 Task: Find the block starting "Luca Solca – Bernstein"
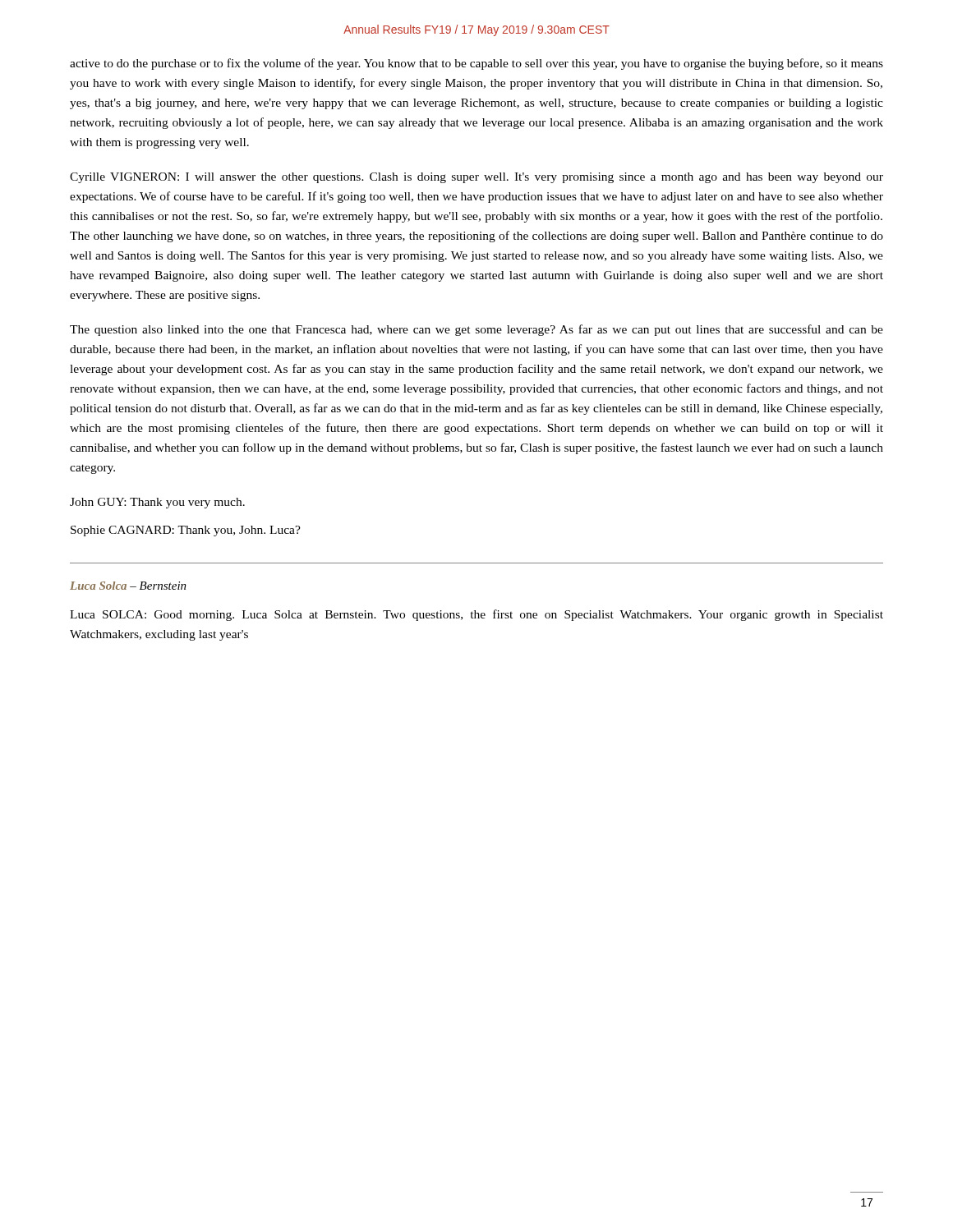pyautogui.click(x=128, y=586)
